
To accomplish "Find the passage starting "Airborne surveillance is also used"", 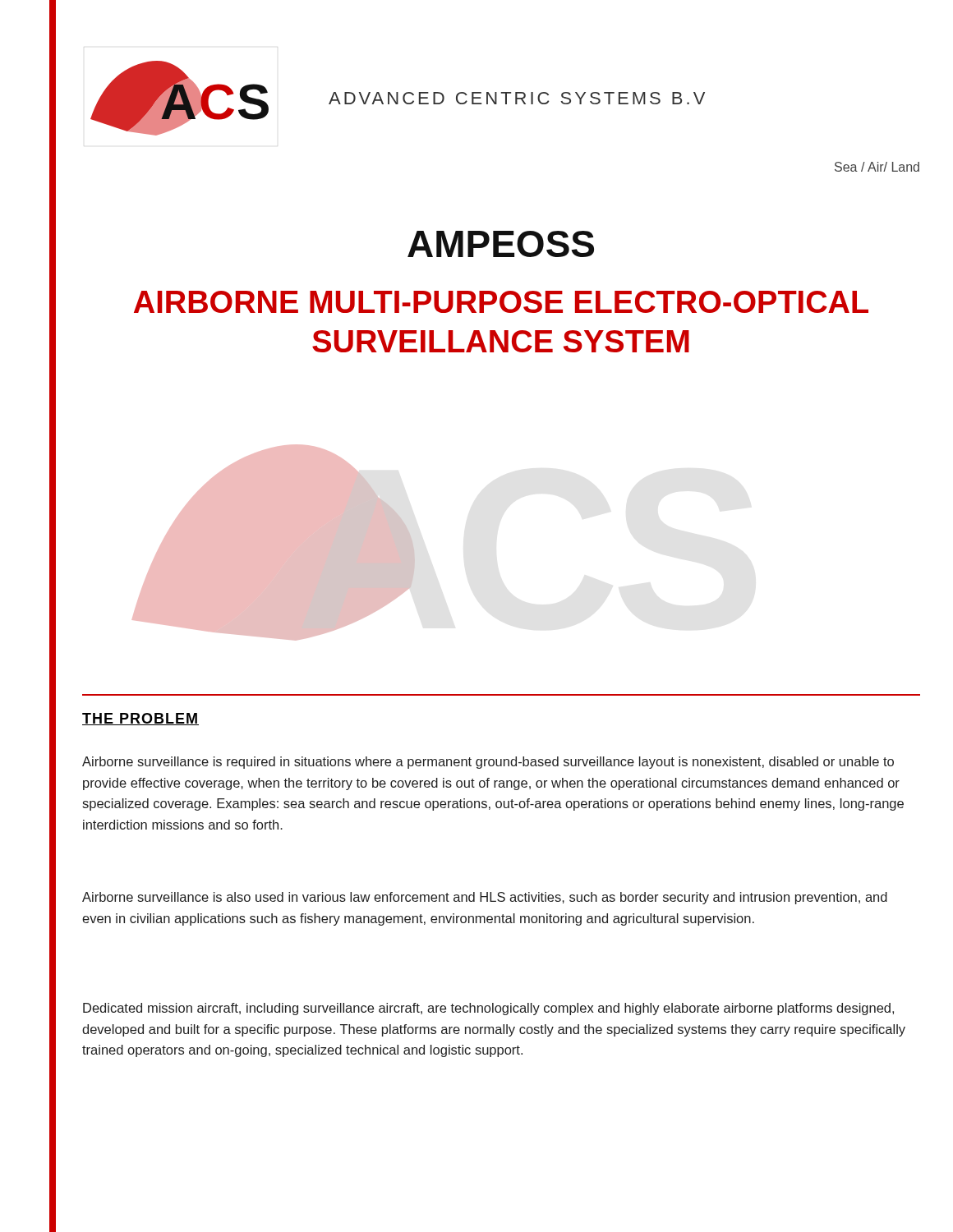I will pyautogui.click(x=485, y=907).
